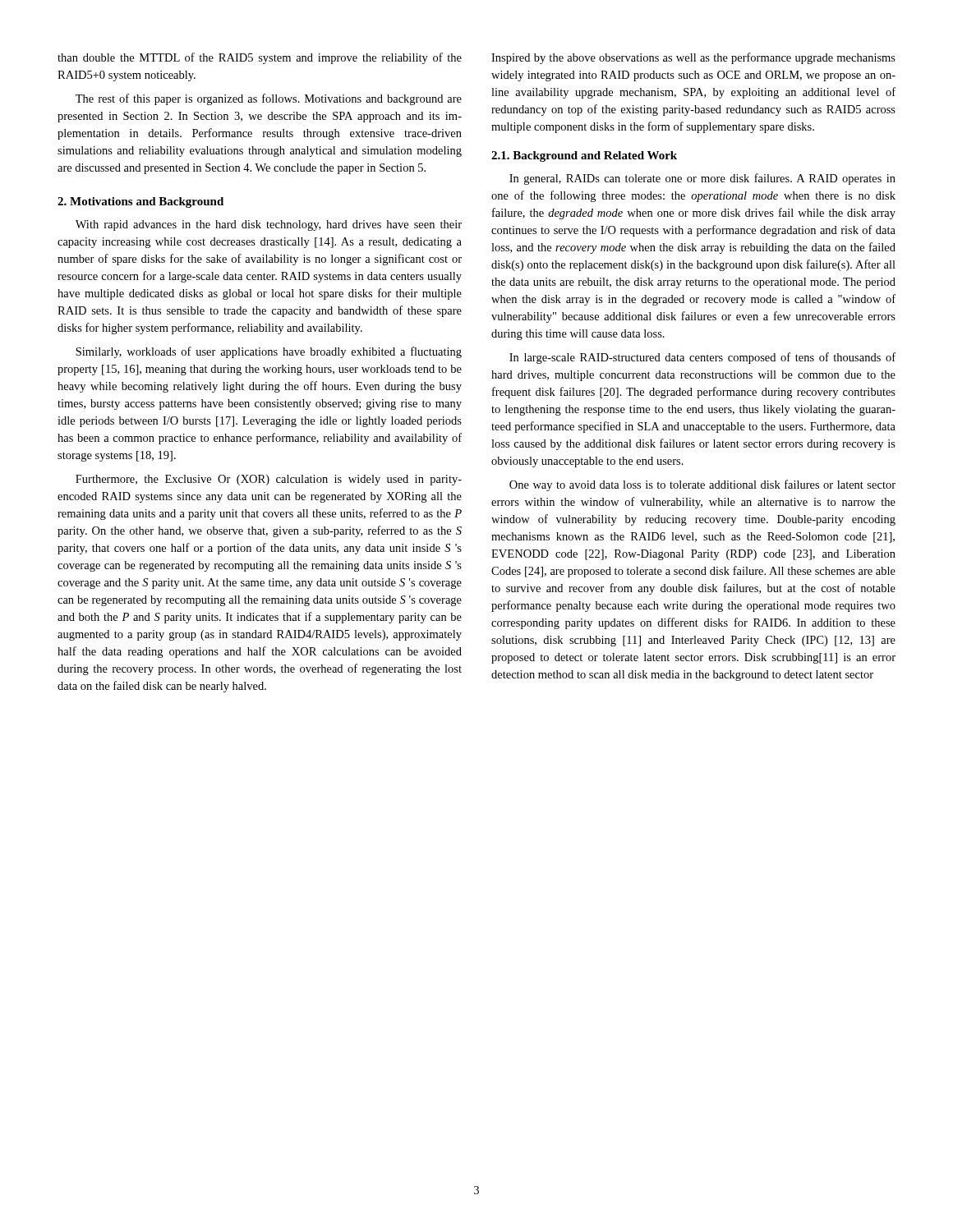Click on the text block starting "Inspired by the above observations"
The image size is (953, 1232).
point(693,92)
